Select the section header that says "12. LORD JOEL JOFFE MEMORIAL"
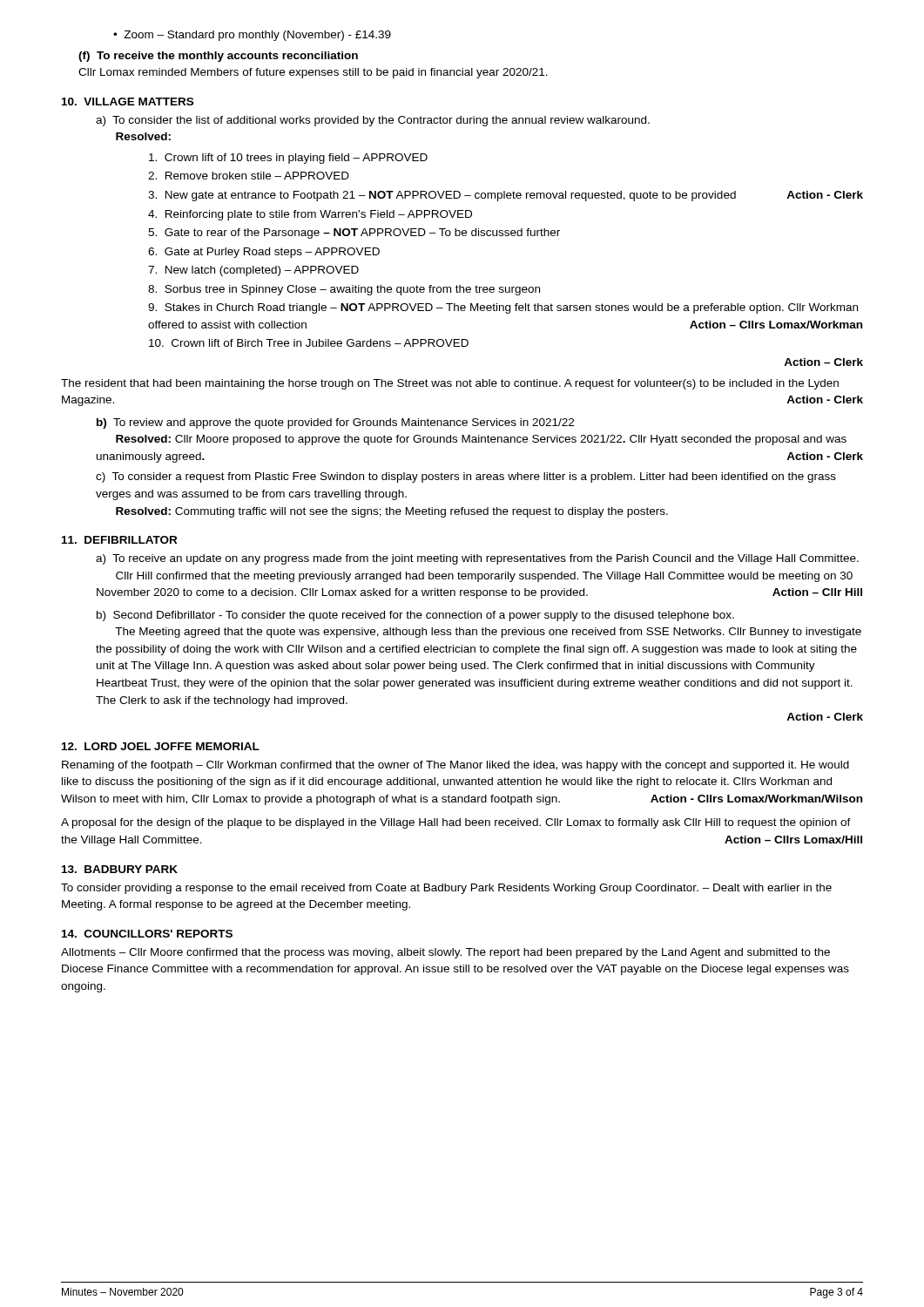The image size is (924, 1307). [160, 746]
